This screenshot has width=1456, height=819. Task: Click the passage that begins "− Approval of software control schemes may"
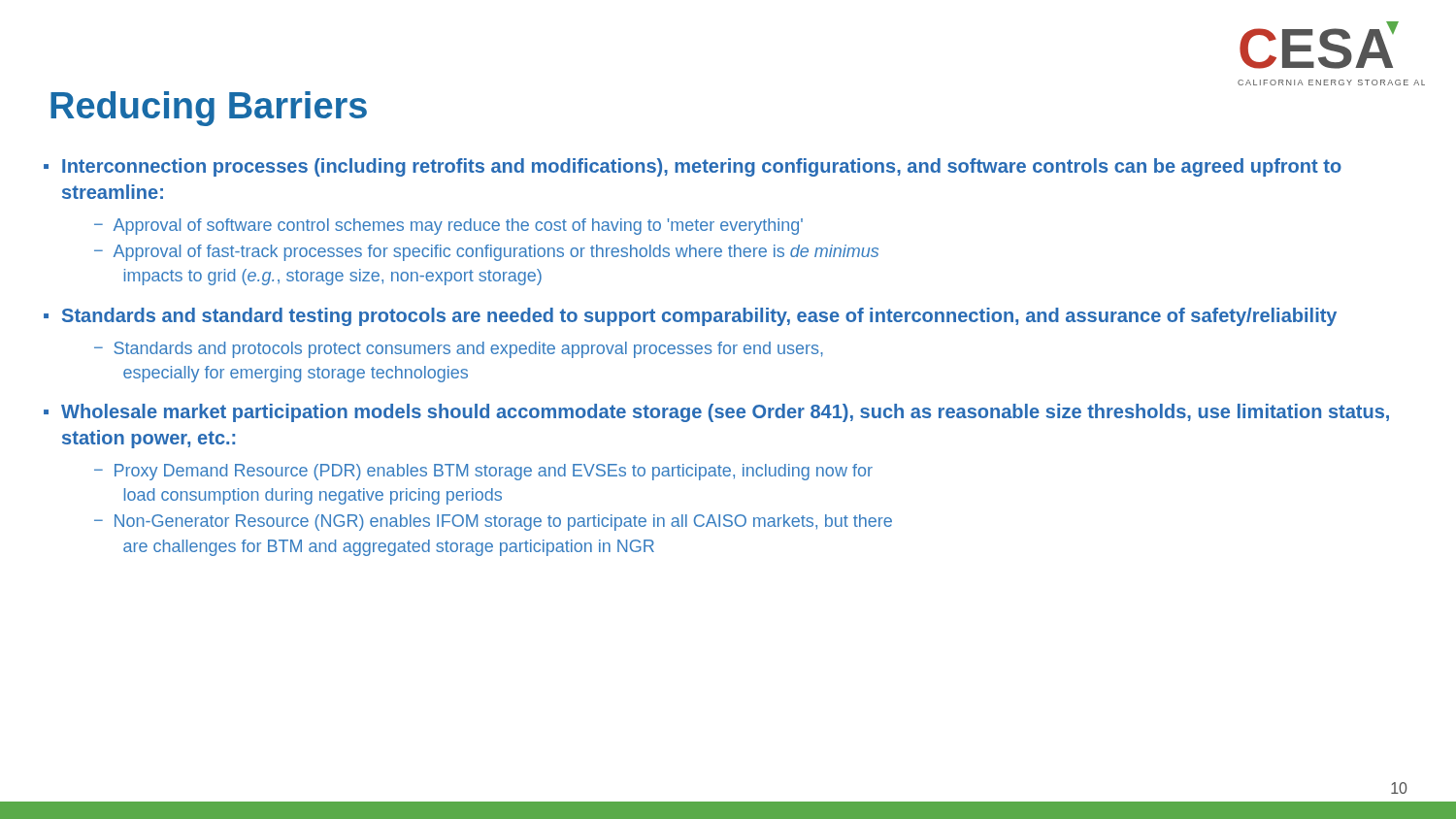pyautogui.click(x=448, y=226)
